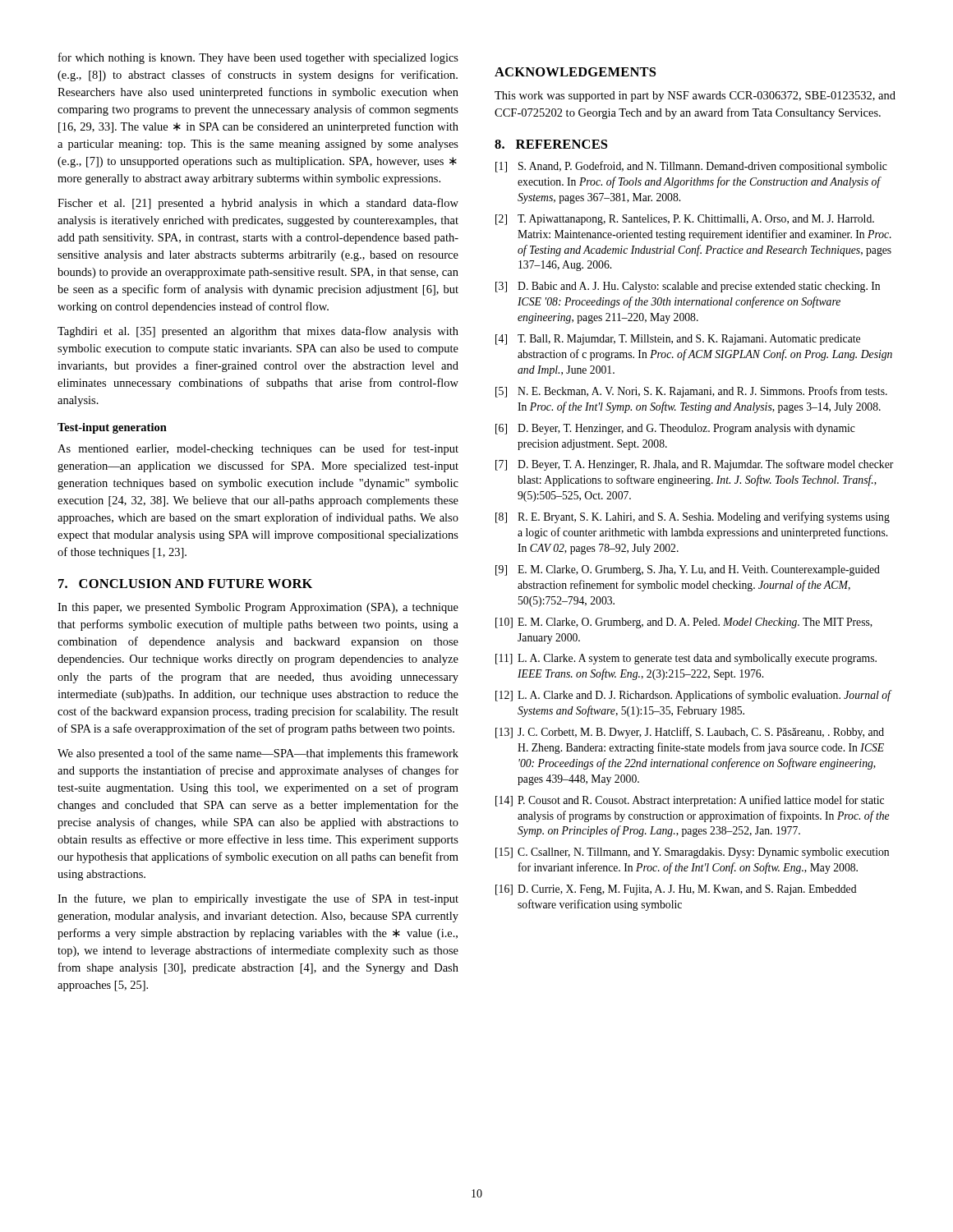Image resolution: width=953 pixels, height=1232 pixels.
Task: Locate the text starting "[10] E. M. Clarke, O."
Action: click(x=695, y=630)
